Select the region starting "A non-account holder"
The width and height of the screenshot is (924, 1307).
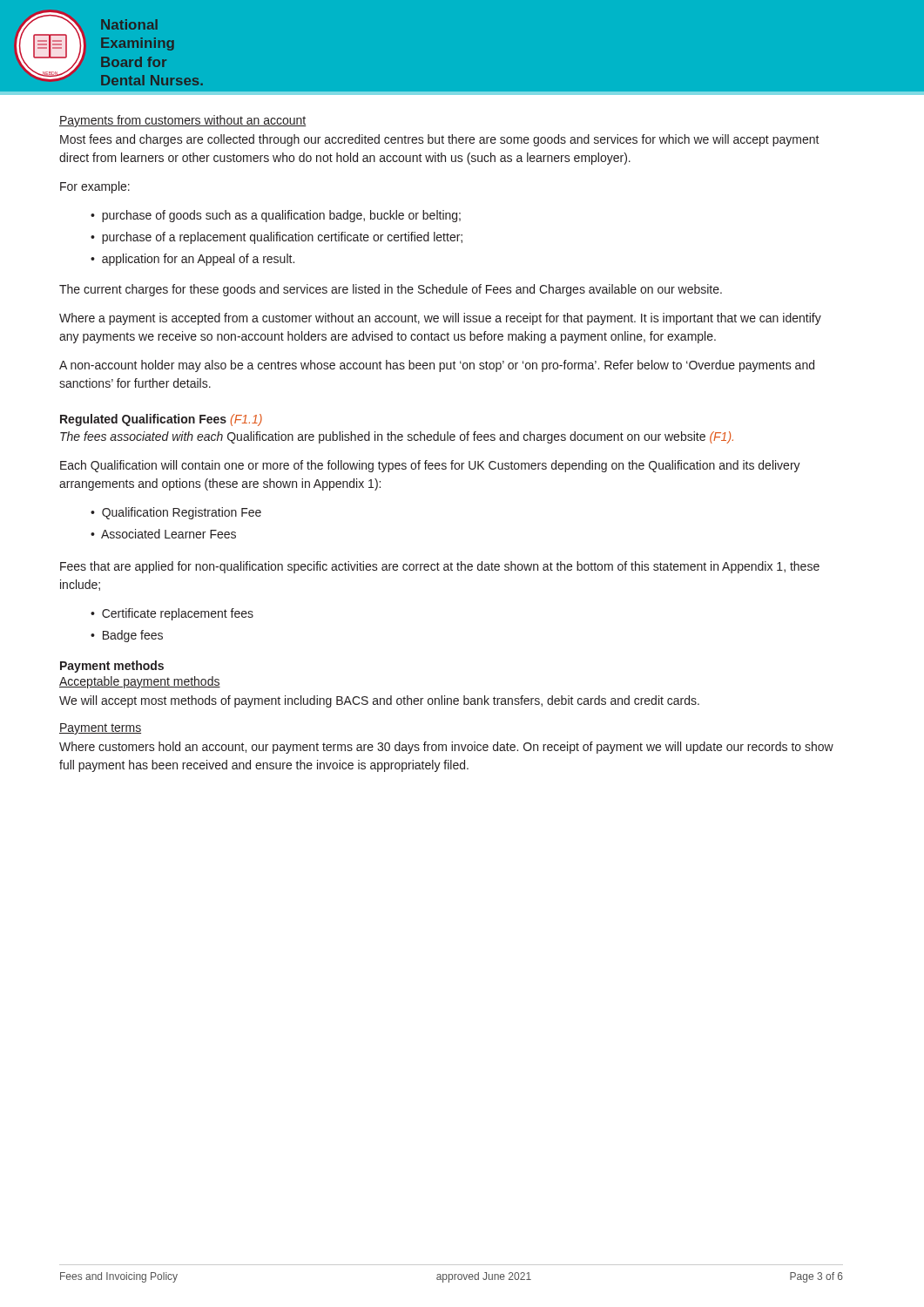(451, 375)
